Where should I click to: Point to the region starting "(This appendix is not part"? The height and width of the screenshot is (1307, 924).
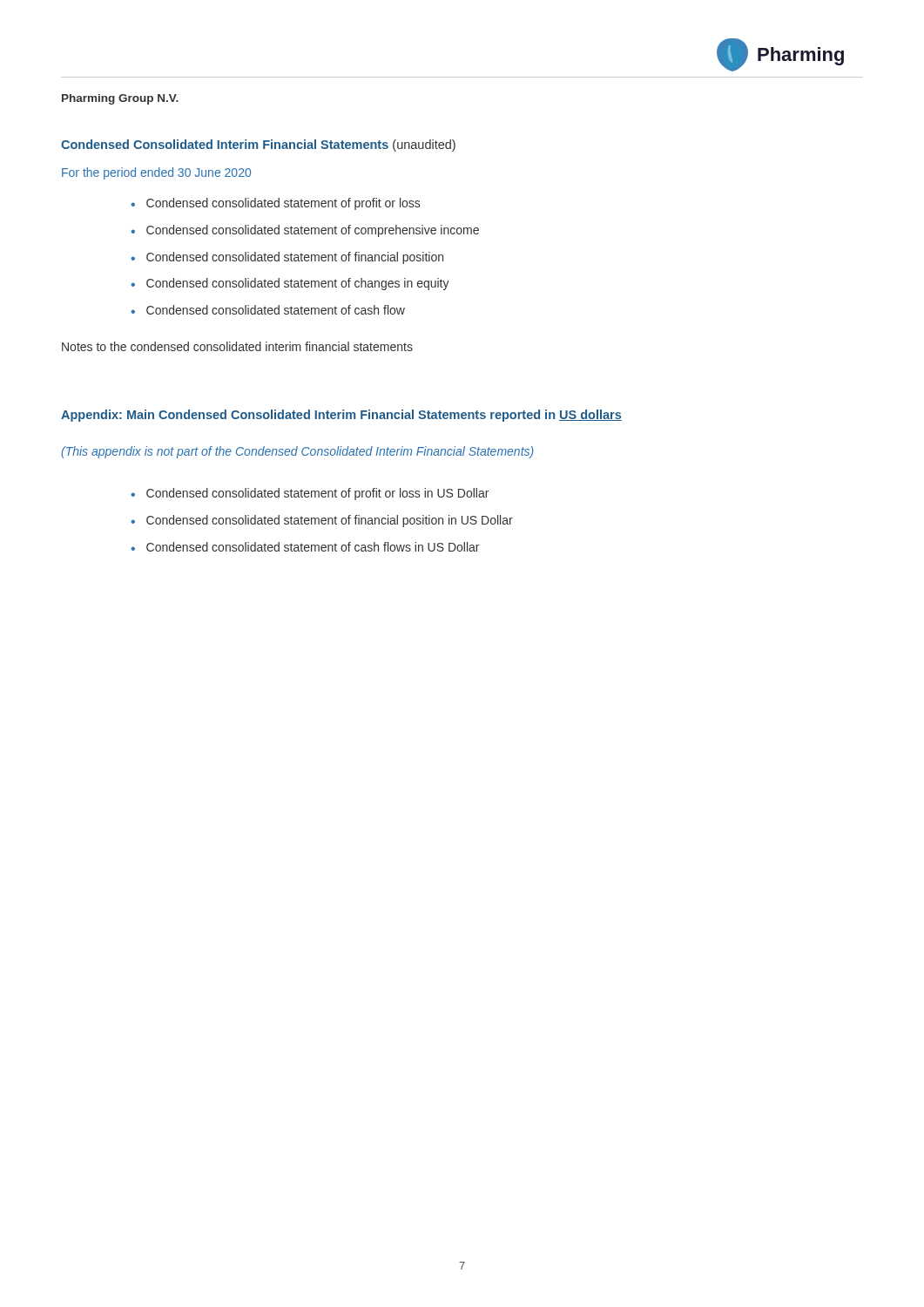coord(297,451)
